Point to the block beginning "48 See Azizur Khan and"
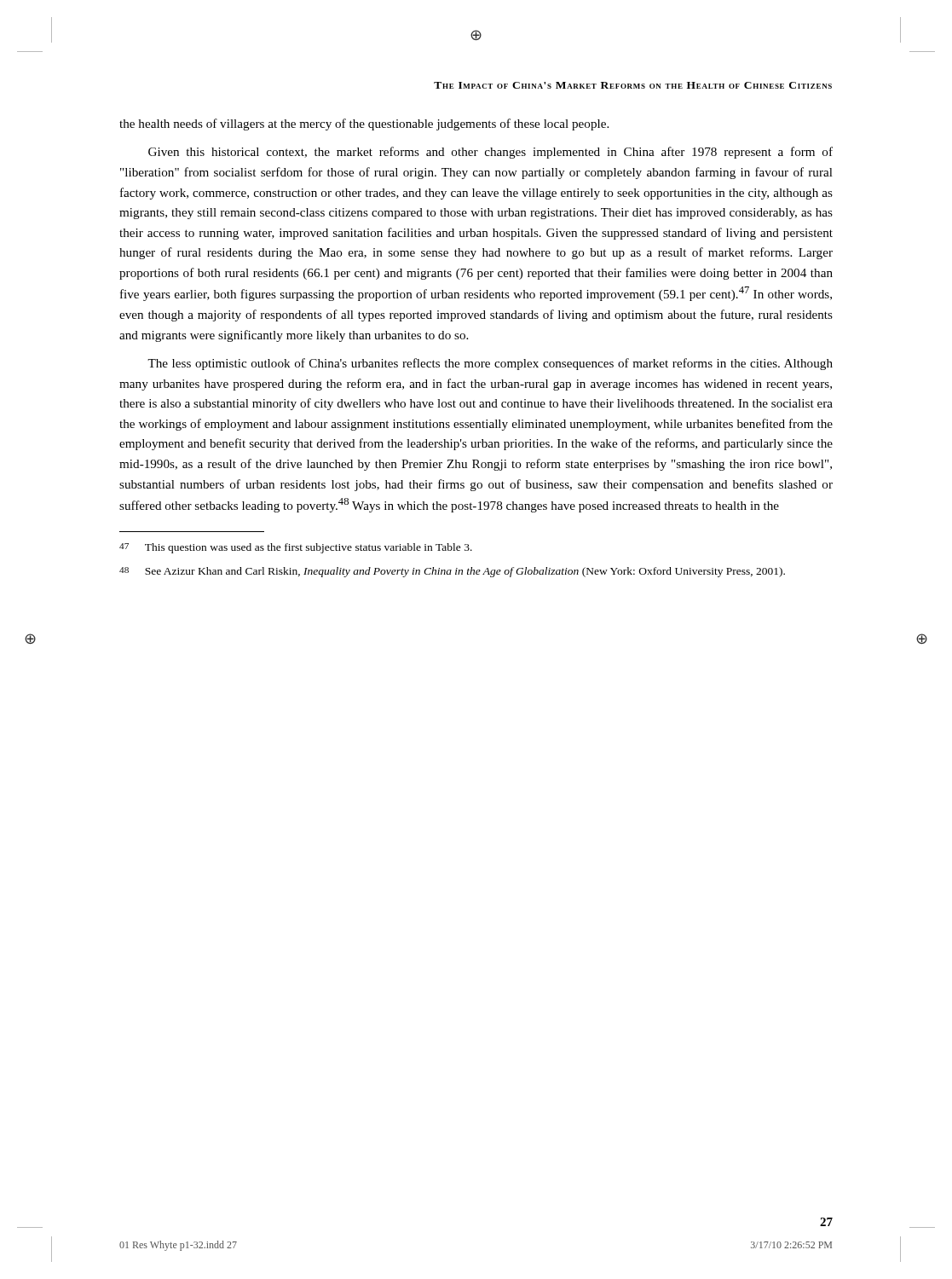Viewport: 952px width, 1279px height. [x=453, y=572]
